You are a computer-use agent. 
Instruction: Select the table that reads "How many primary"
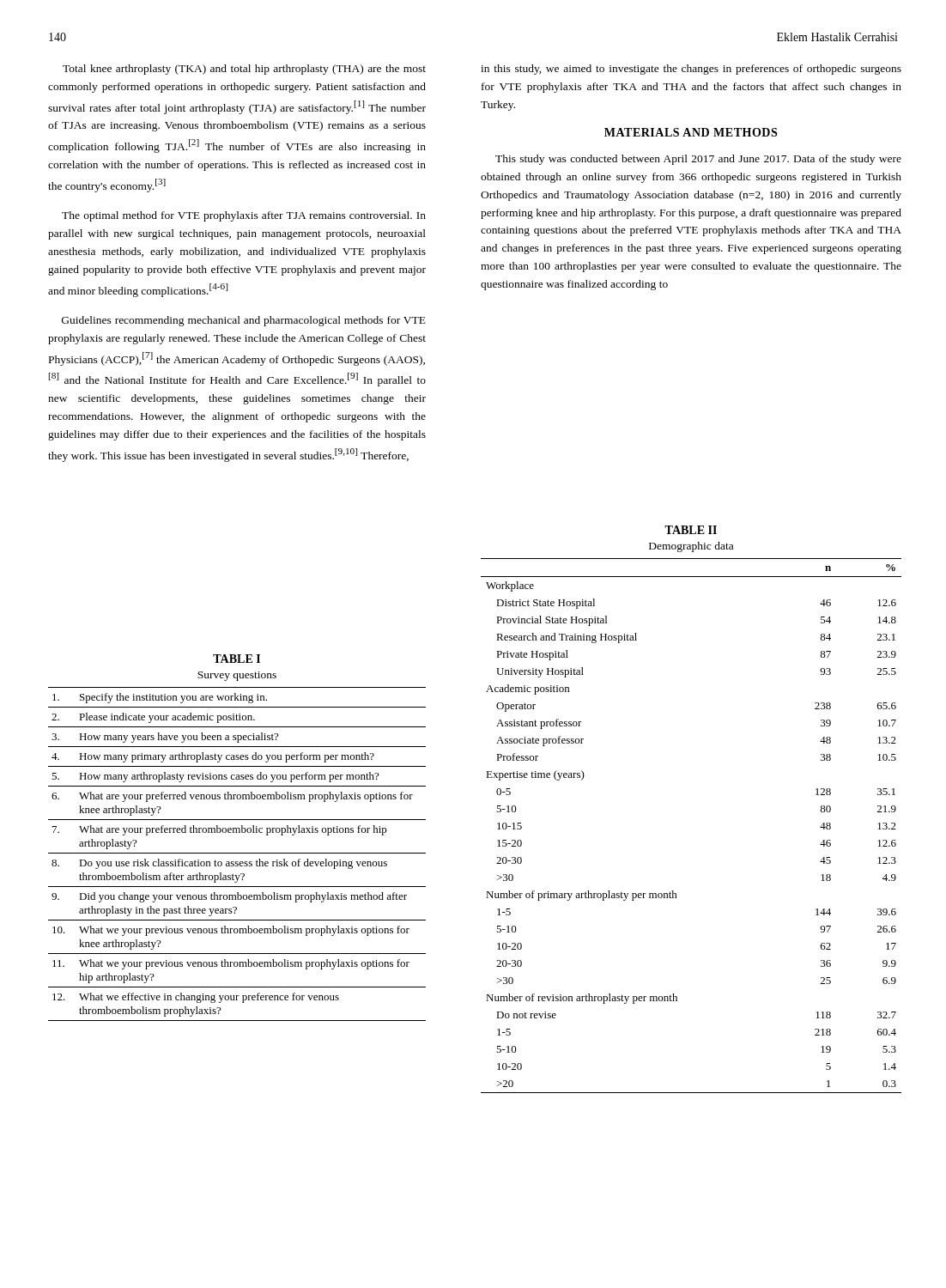pos(237,837)
